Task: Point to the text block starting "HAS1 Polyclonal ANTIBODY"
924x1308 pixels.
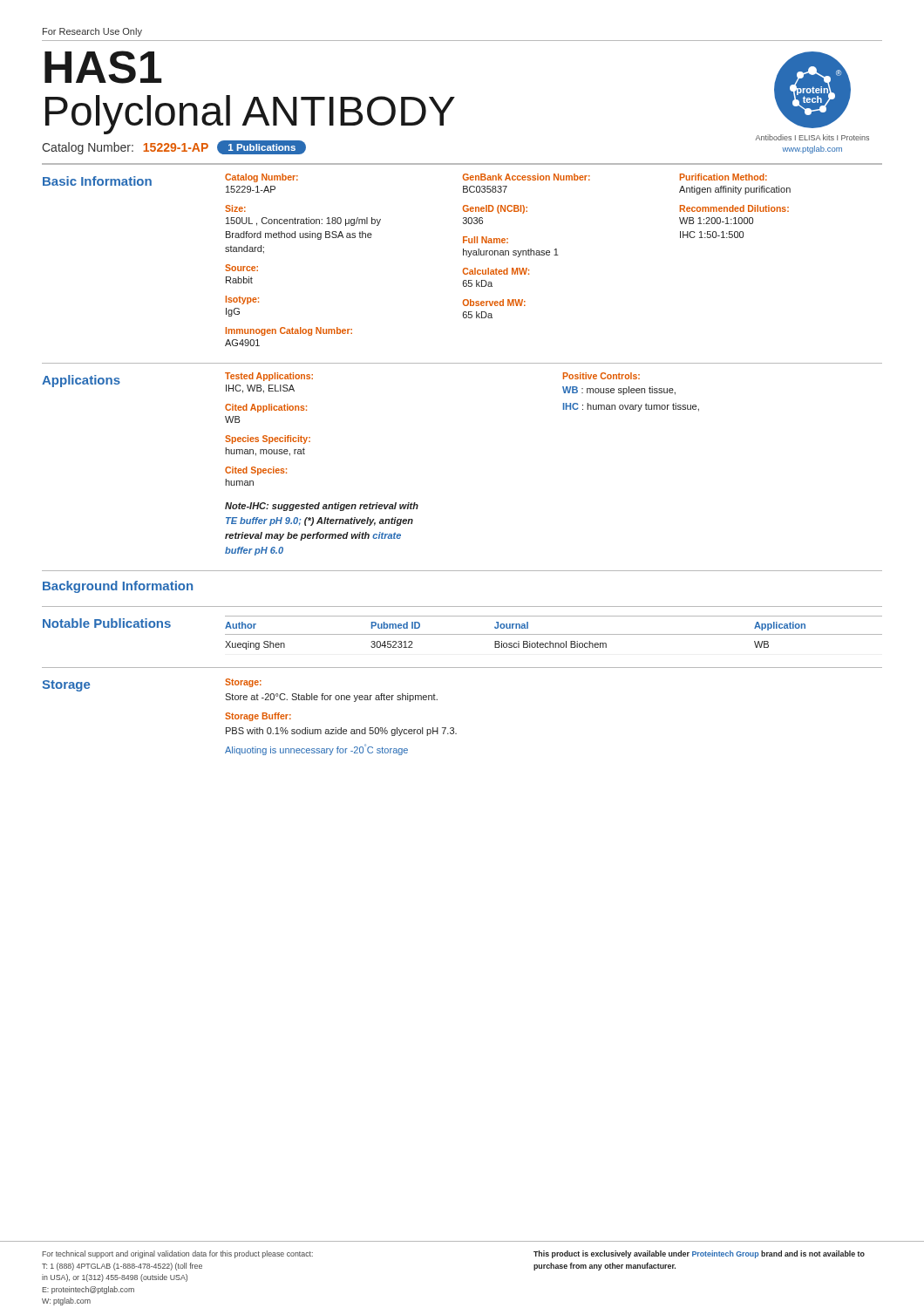Action: coord(462,89)
